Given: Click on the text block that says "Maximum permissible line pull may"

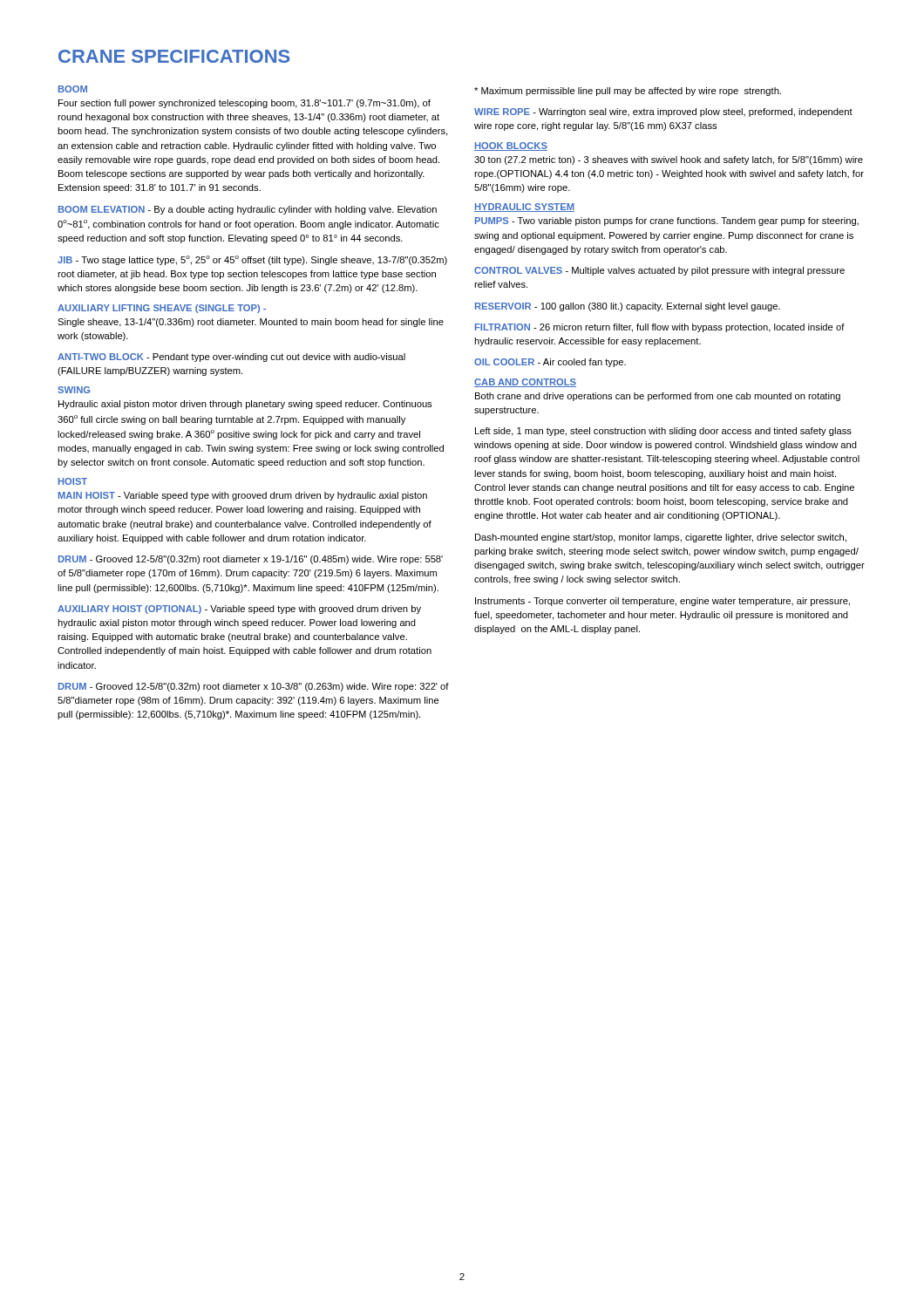Looking at the screenshot, I should point(670,91).
